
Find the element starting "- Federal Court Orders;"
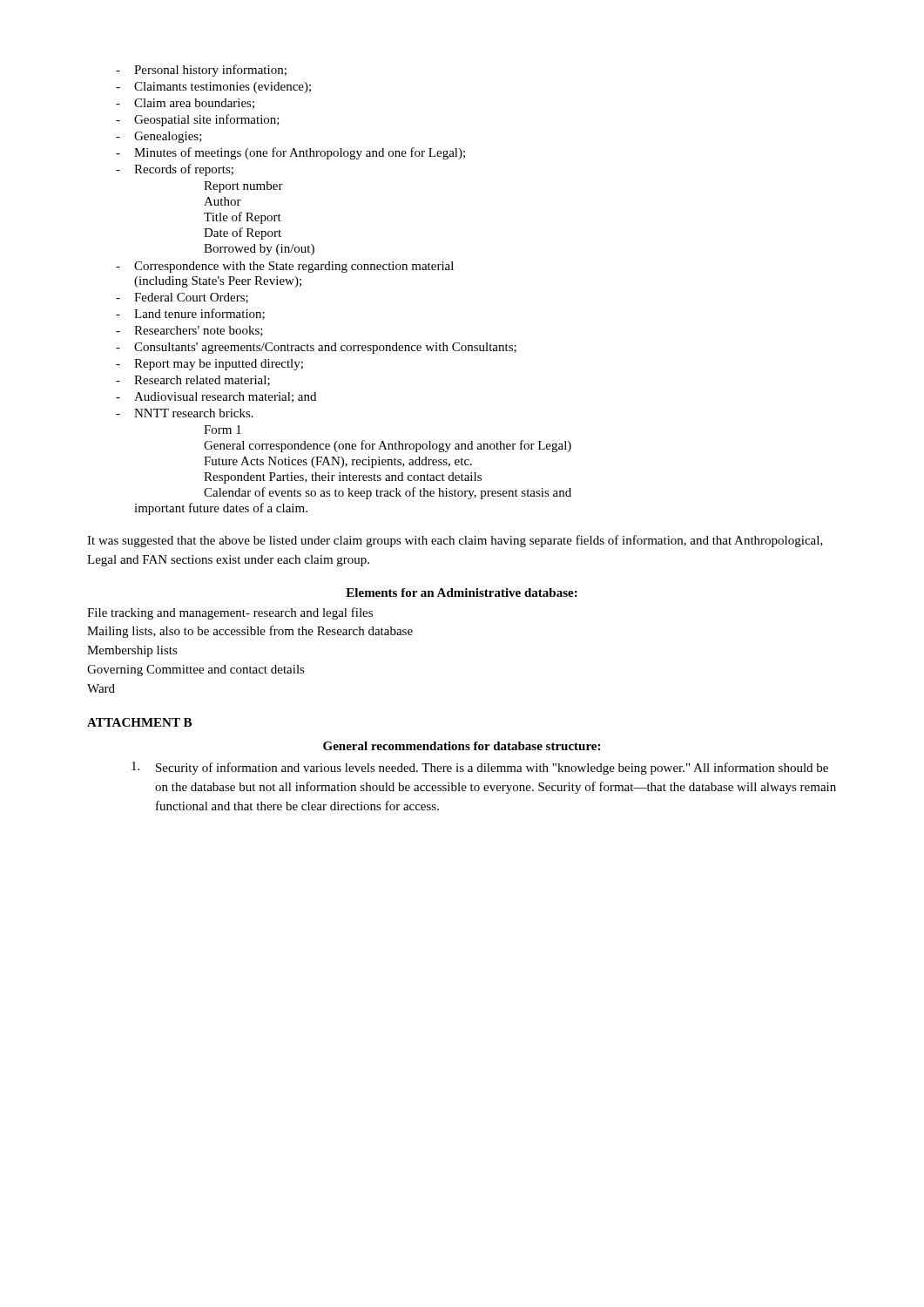(x=182, y=298)
